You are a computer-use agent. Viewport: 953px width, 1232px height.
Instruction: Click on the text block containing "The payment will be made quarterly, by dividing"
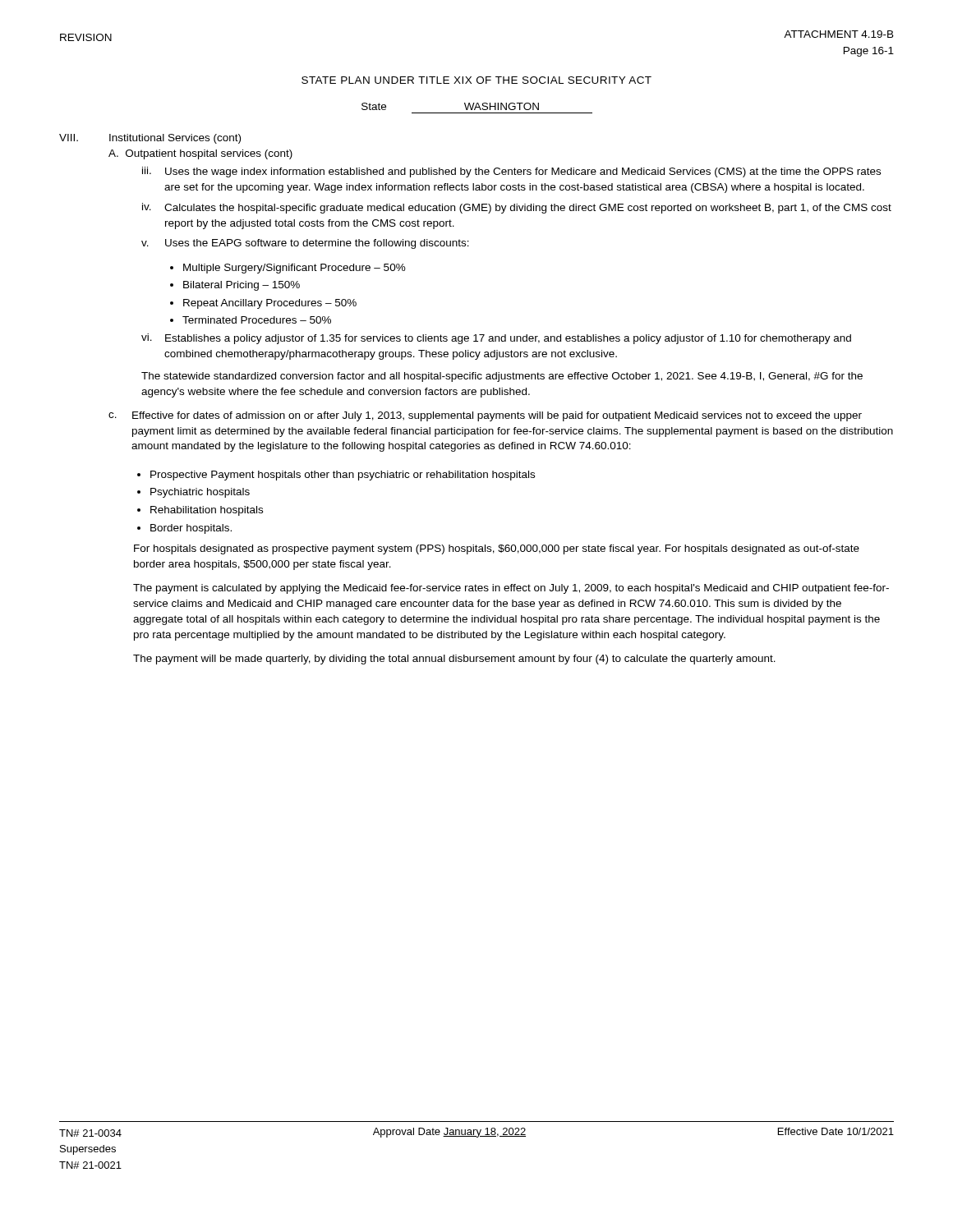455,658
